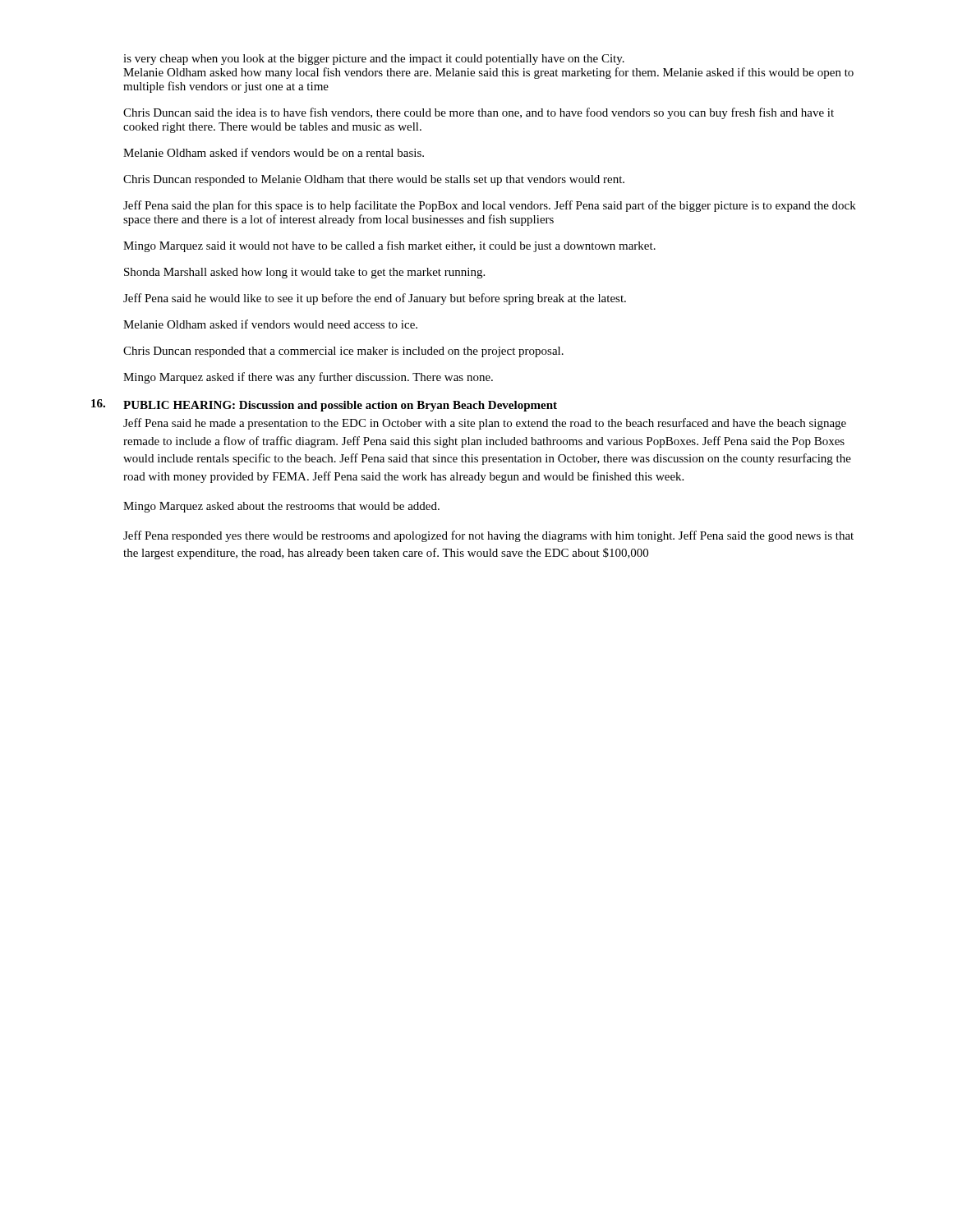Click the passage that begins "16. PUBLIC HEARING: Discussion and possible"
The image size is (953, 1232).
476,485
